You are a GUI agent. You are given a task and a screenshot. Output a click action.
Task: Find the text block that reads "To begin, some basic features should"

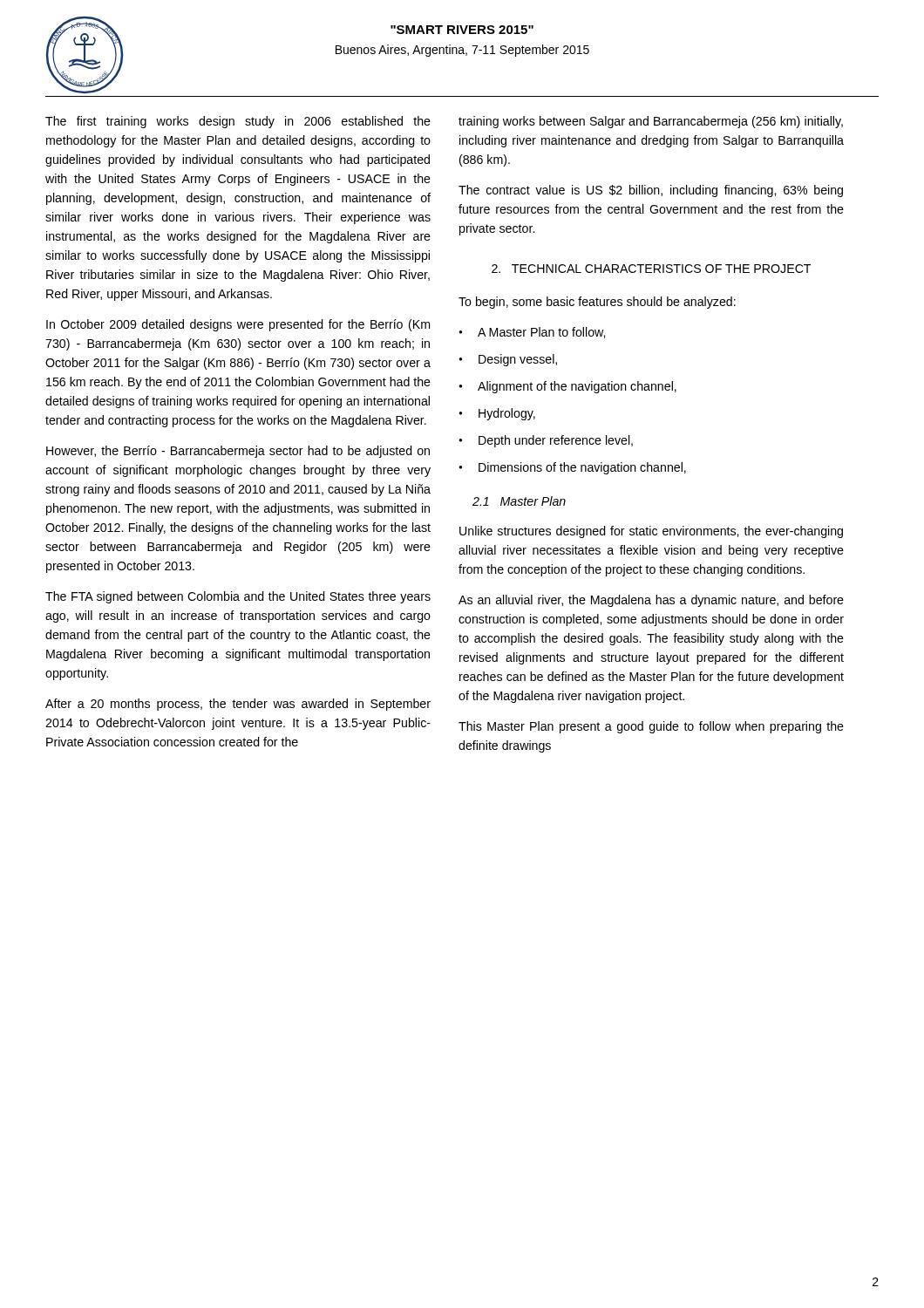pos(597,302)
